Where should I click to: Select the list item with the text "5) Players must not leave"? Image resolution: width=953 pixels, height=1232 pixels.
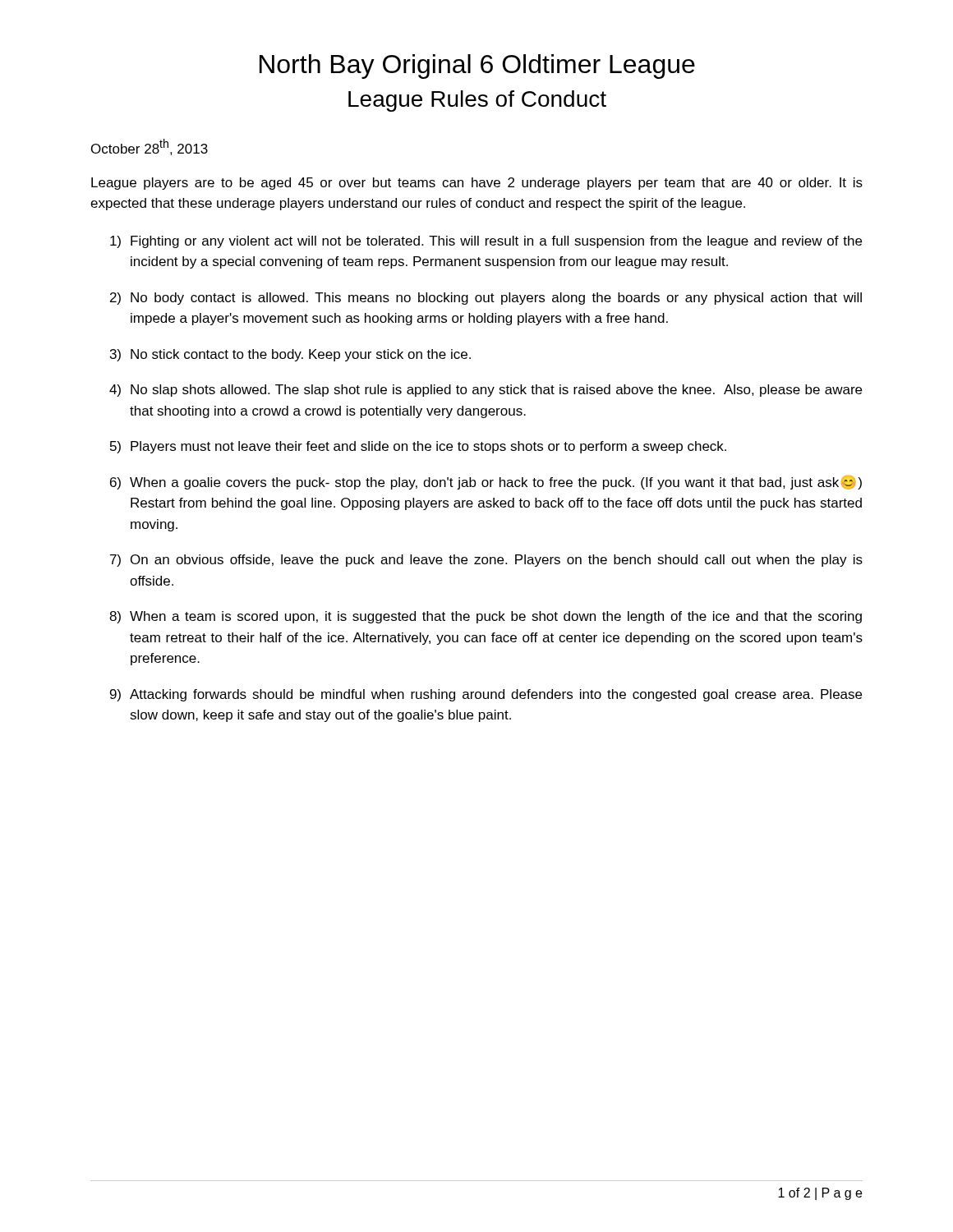(476, 447)
